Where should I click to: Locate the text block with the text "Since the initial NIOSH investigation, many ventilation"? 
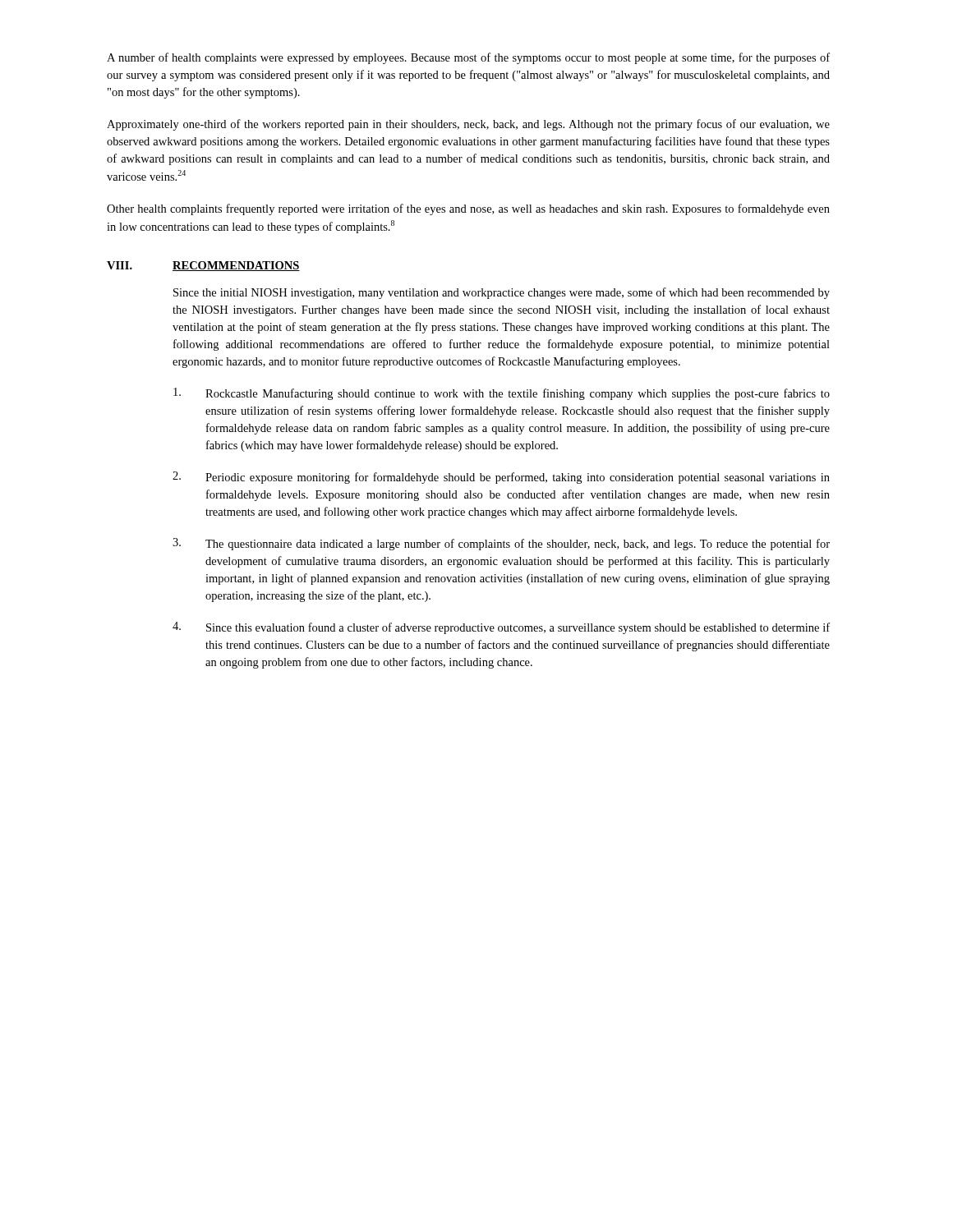pos(501,327)
